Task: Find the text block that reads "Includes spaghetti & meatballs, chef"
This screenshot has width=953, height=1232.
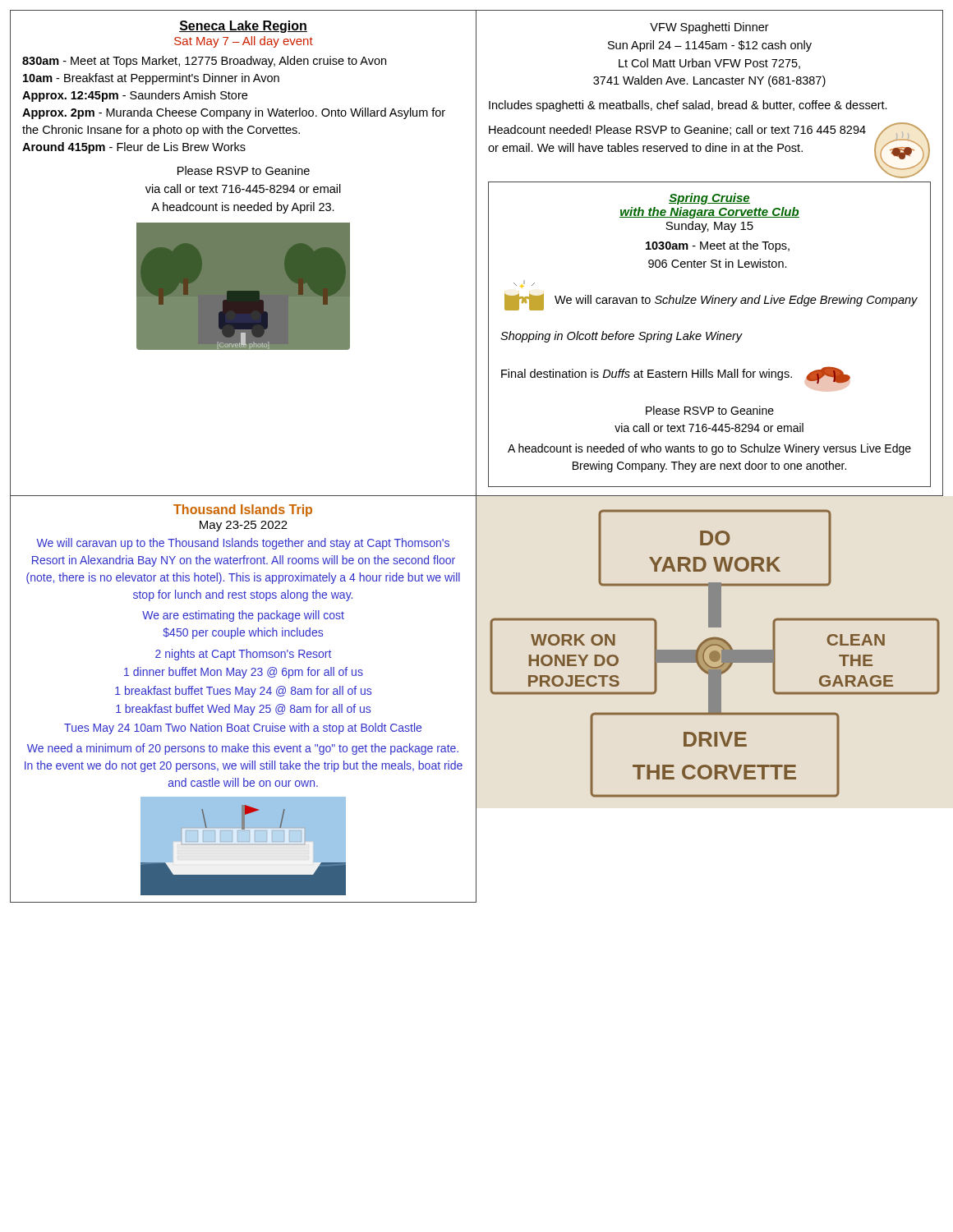Action: [x=688, y=105]
